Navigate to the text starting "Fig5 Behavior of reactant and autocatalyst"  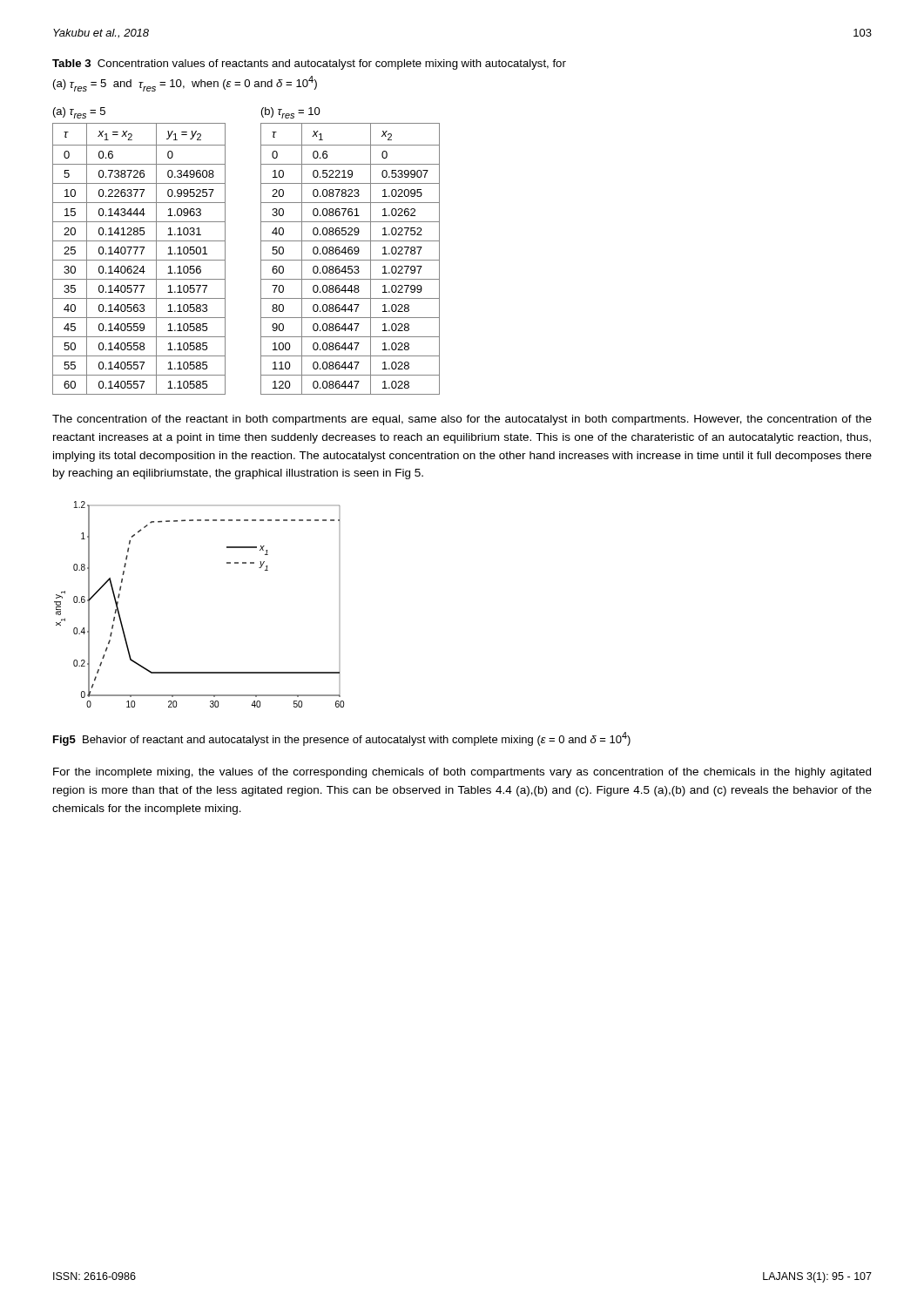click(342, 739)
